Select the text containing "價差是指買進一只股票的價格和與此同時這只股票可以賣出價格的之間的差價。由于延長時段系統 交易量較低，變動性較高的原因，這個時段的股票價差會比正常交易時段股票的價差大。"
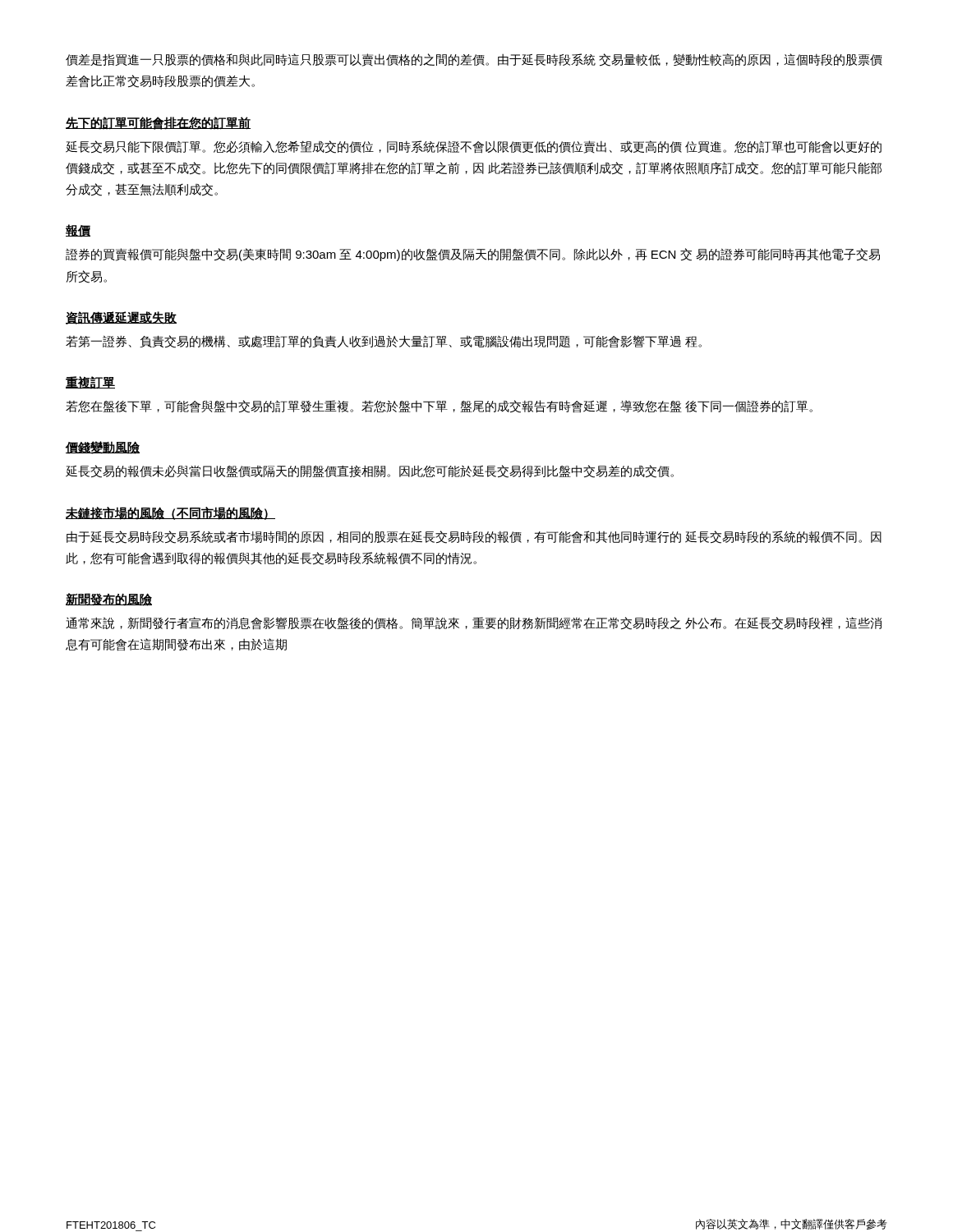 (474, 70)
